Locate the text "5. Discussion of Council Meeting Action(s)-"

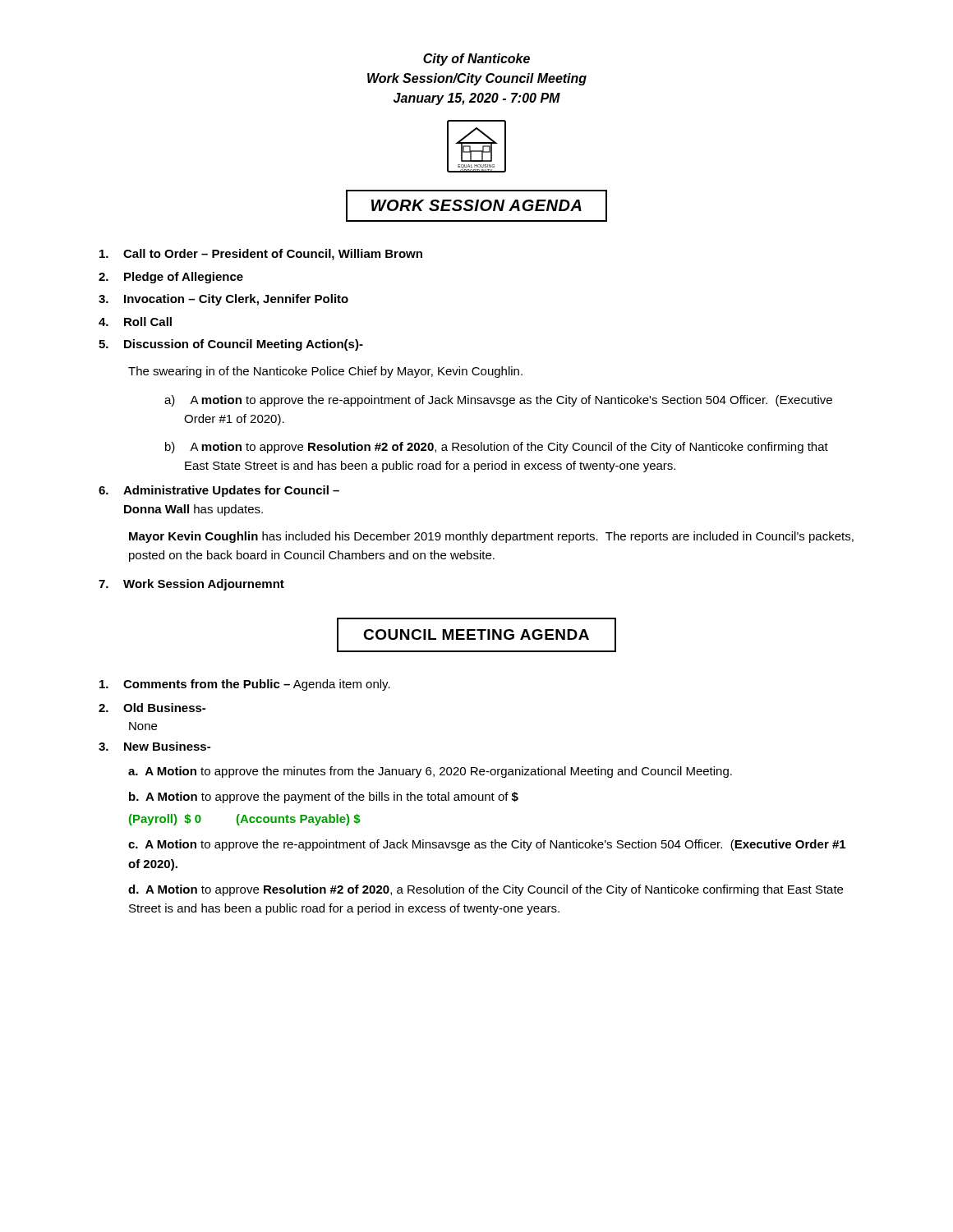click(x=231, y=344)
